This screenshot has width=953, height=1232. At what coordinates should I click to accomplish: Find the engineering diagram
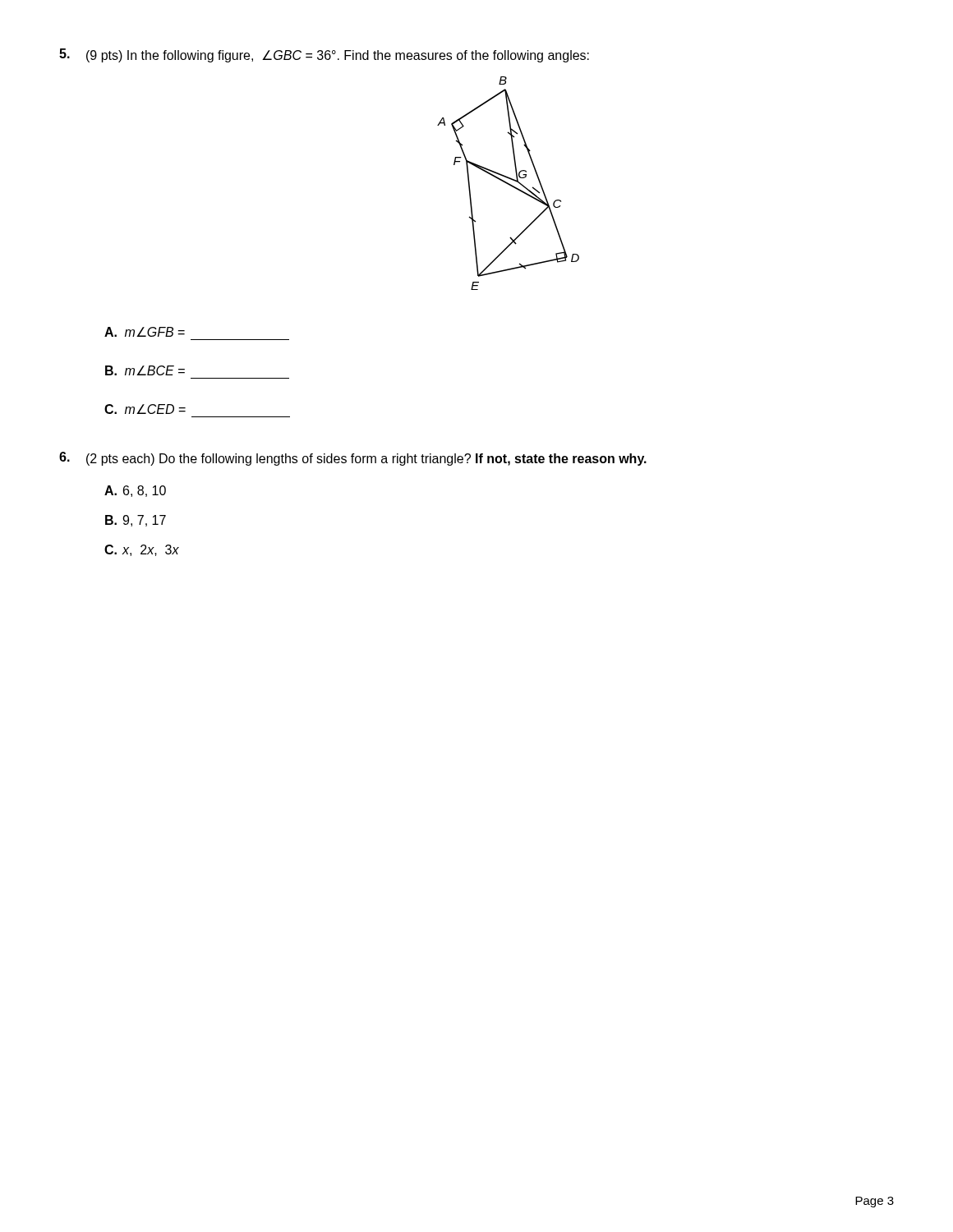pos(476,189)
